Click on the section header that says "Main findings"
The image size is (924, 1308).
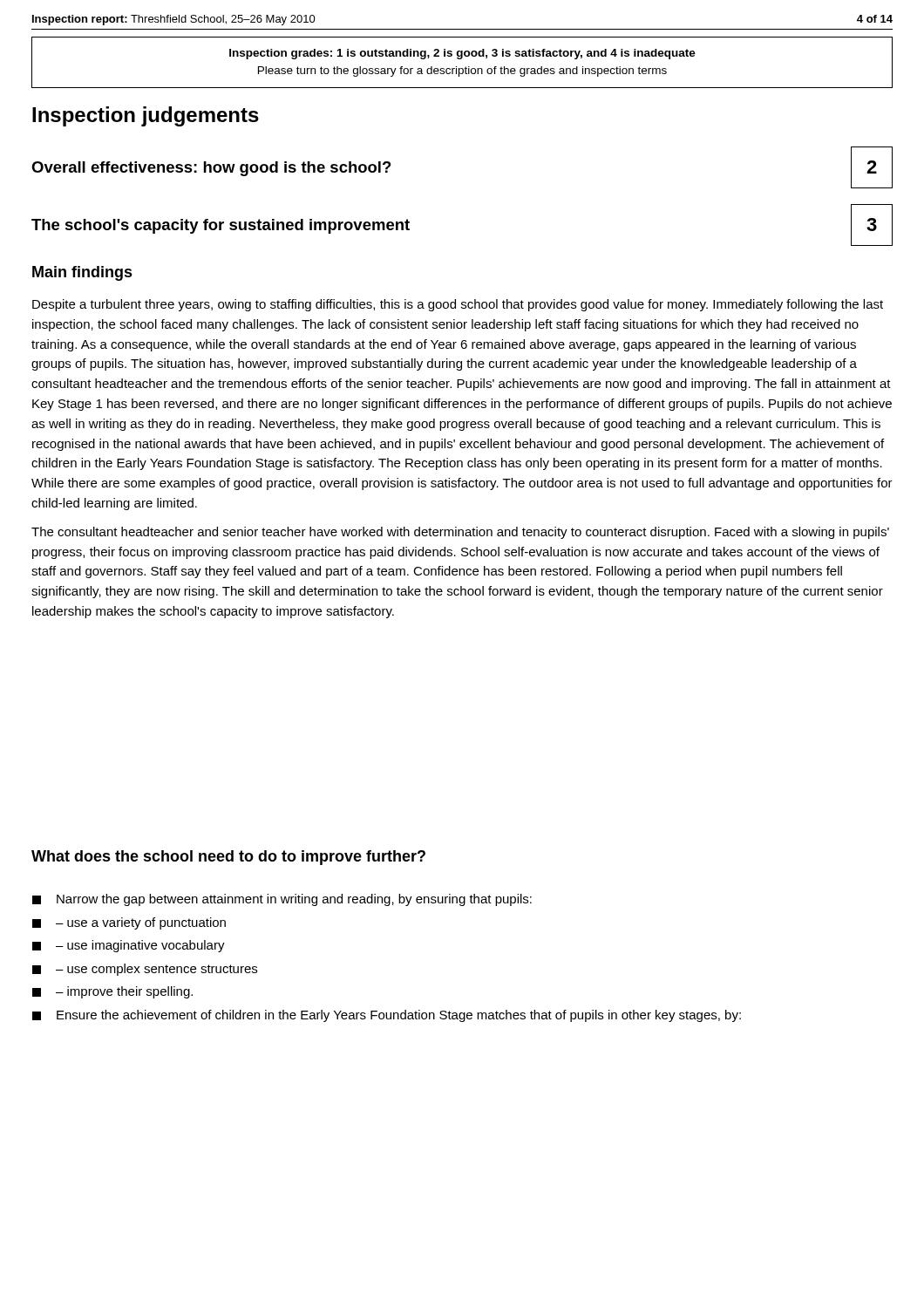click(x=82, y=272)
